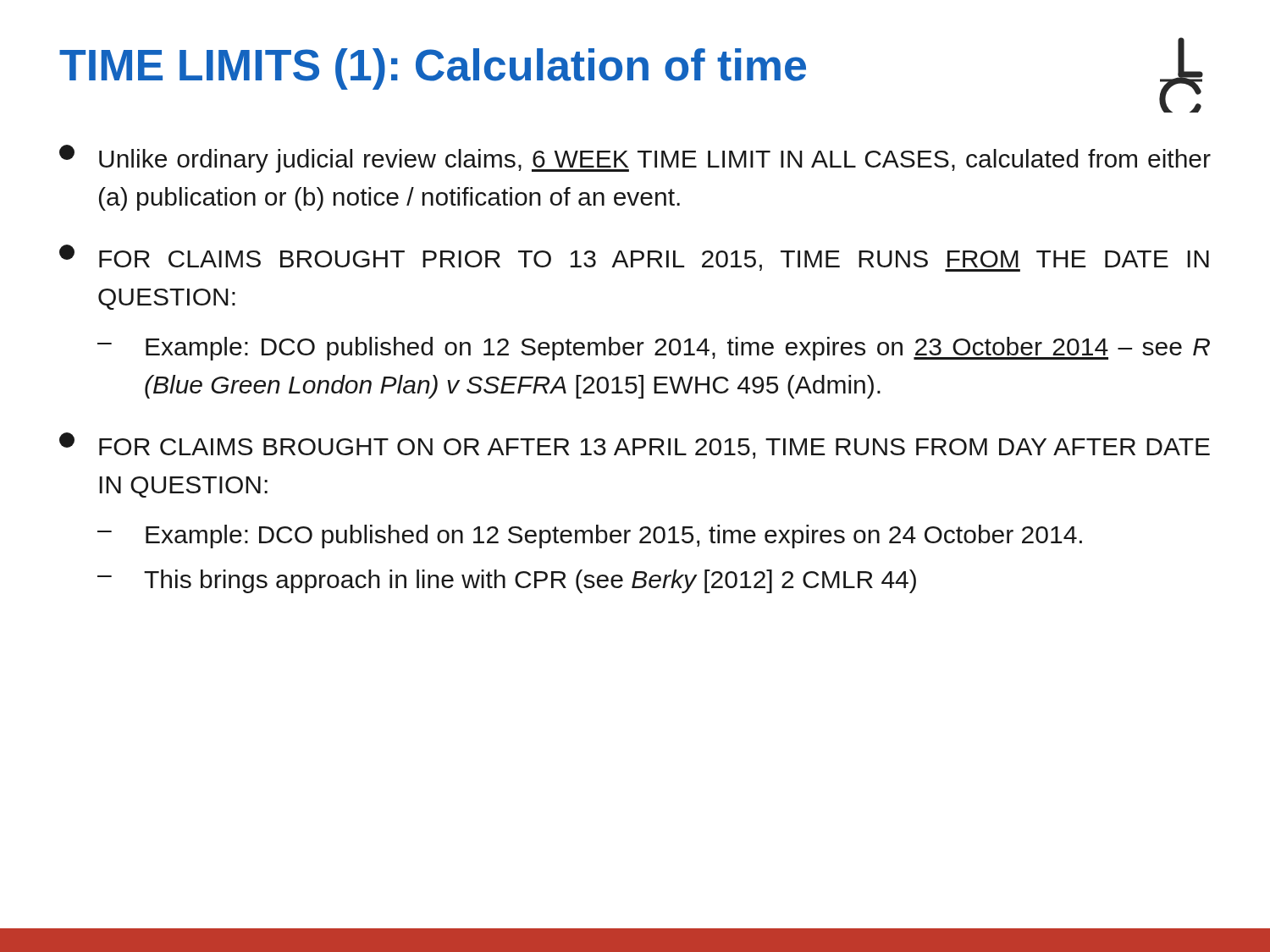Locate the block of text that opens with "FOR CLAIMS BROUGHT ON OR AFTER"

(x=635, y=446)
